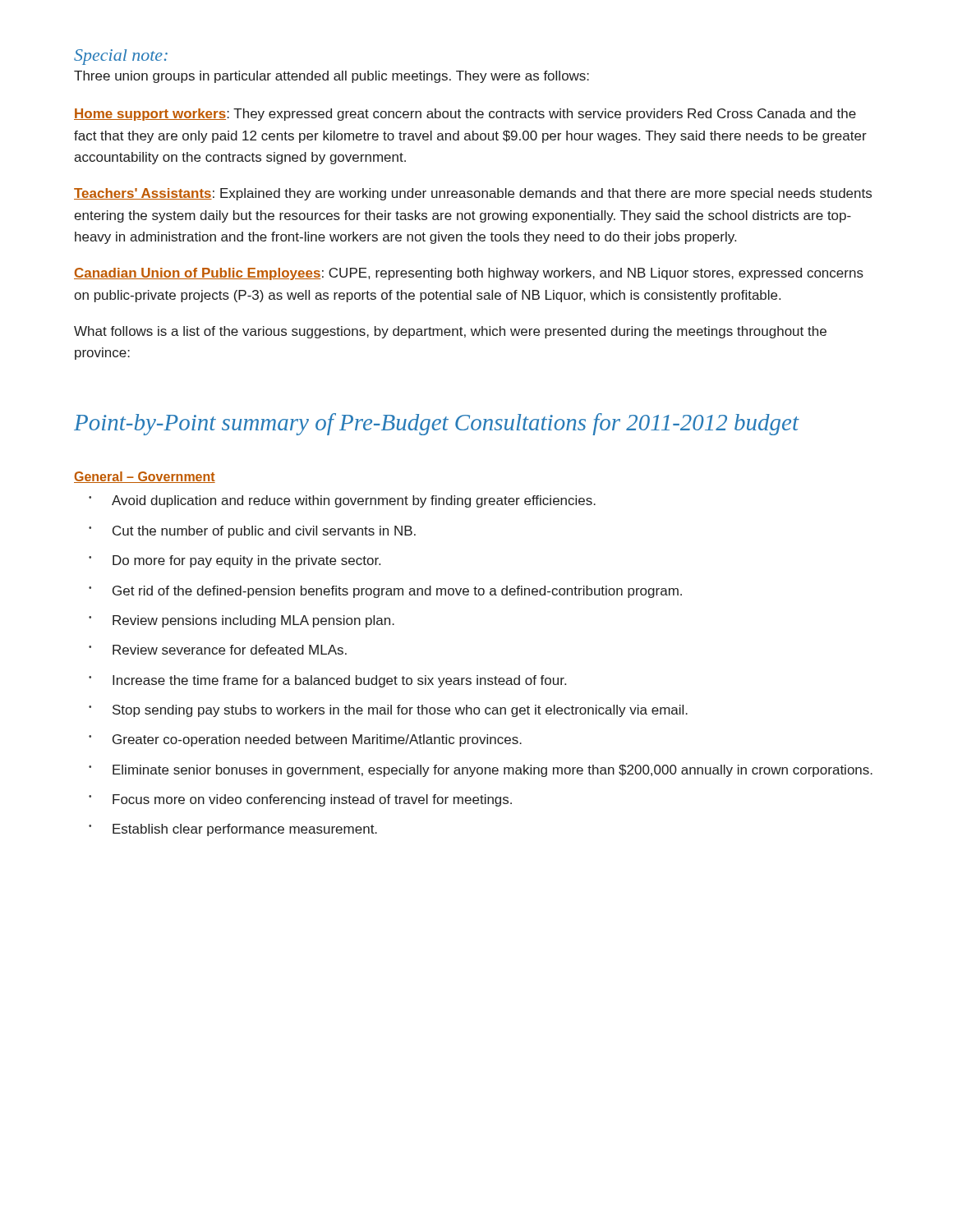Screen dimensions: 1232x953
Task: Select the text starting "• Review severance for defeated MLAs."
Action: pyautogui.click(x=218, y=650)
